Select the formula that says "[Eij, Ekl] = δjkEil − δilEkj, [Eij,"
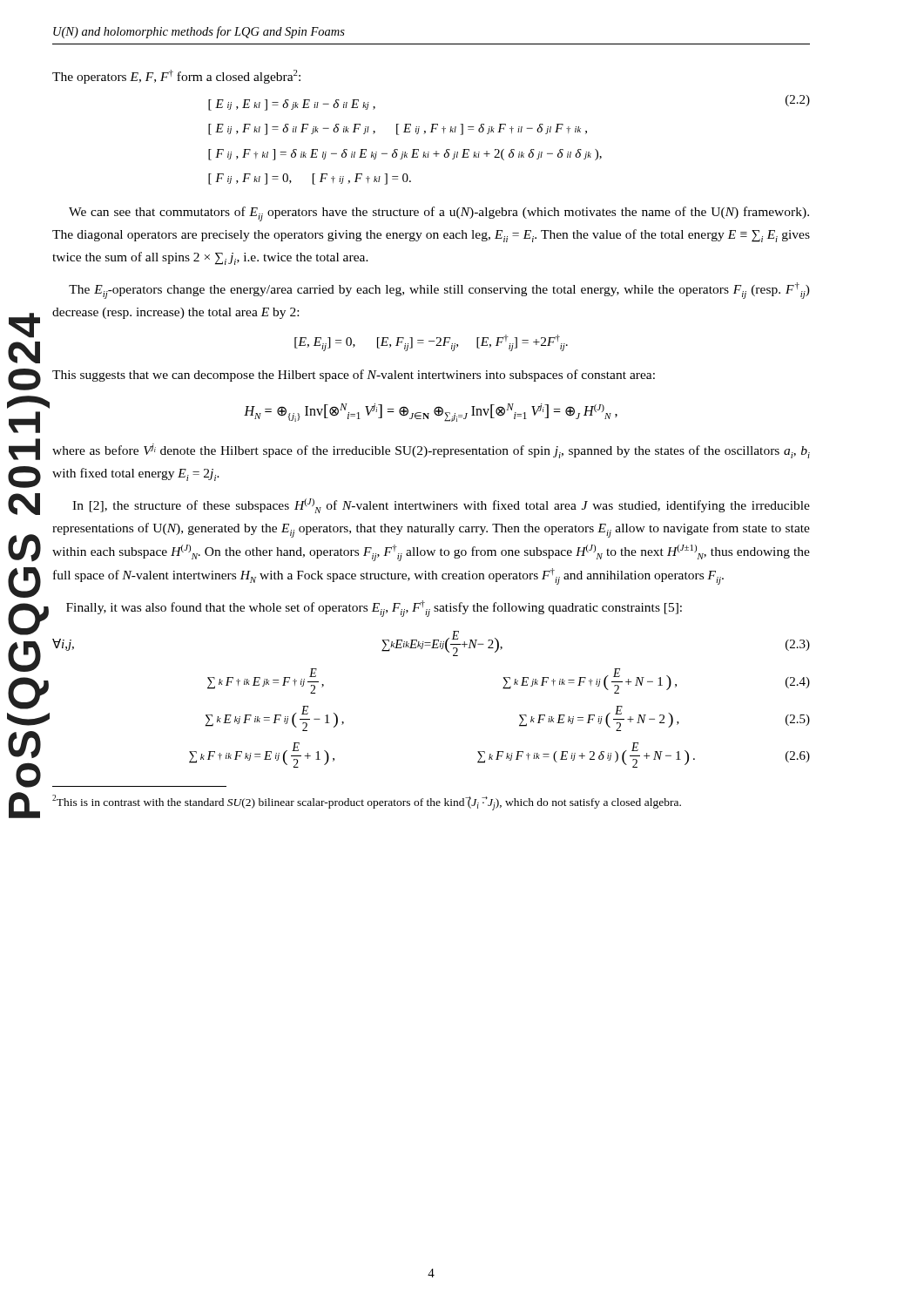This screenshot has width=924, height=1307. (431, 141)
